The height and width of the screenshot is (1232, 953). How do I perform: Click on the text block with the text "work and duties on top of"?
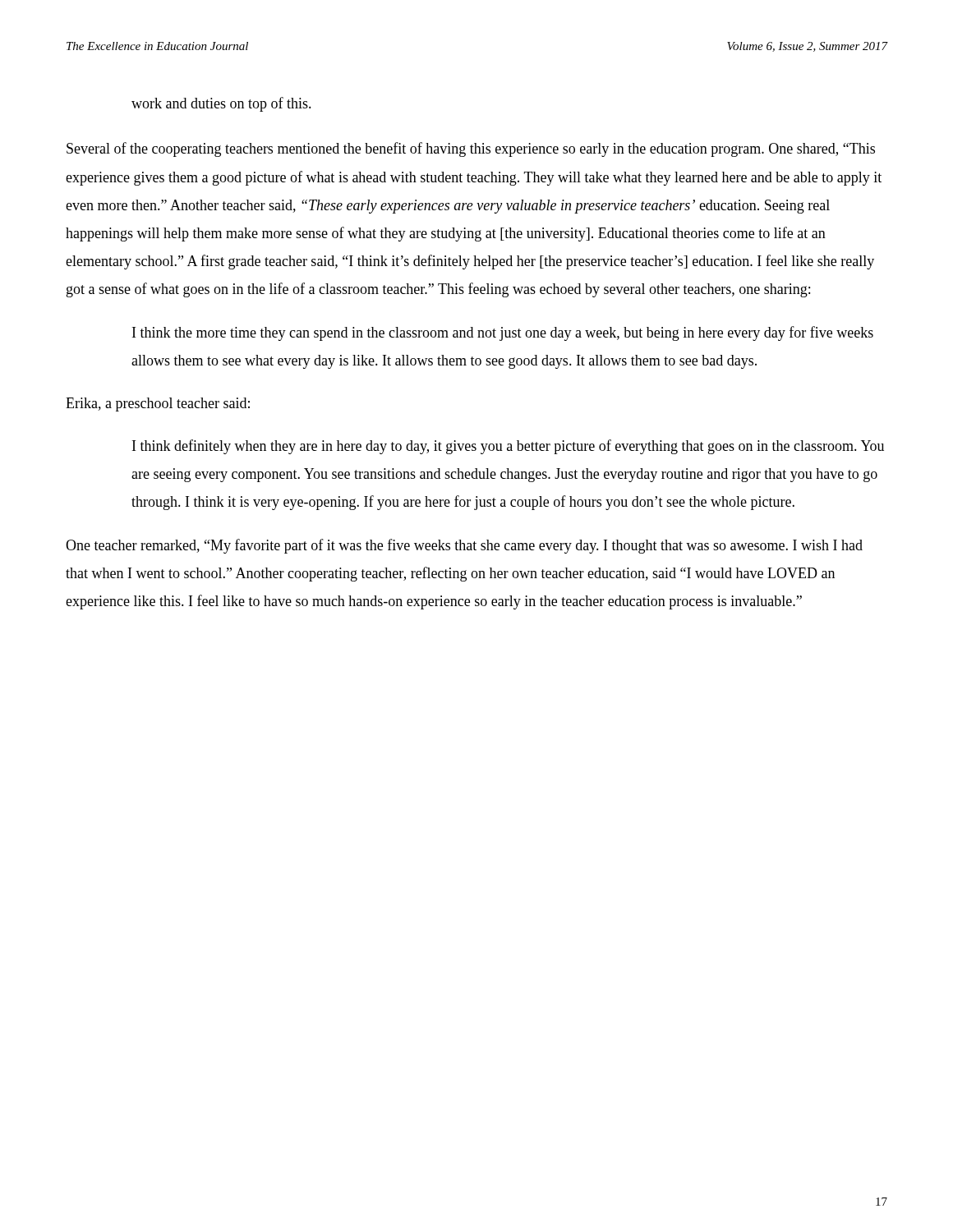(x=222, y=103)
